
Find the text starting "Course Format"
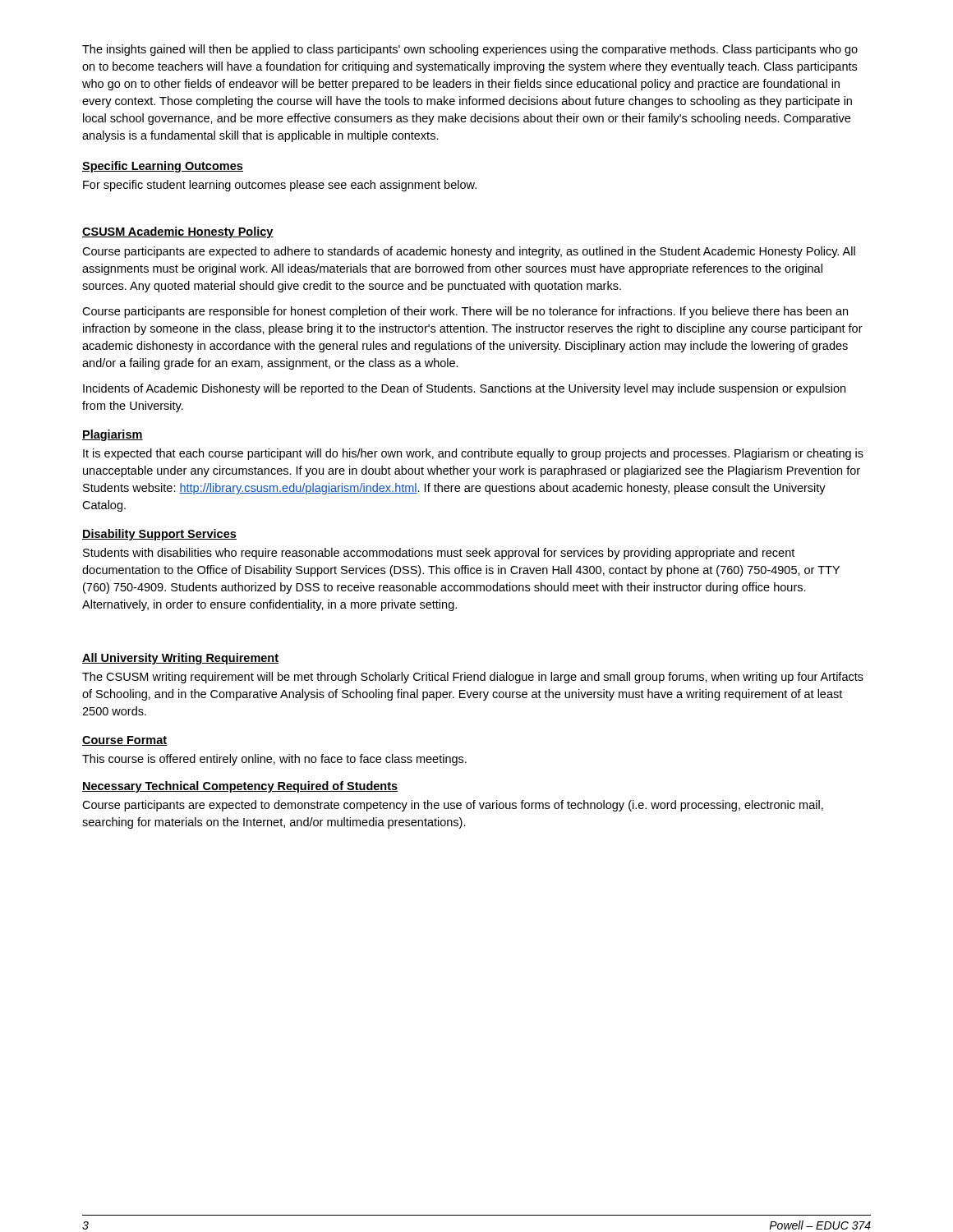point(125,740)
